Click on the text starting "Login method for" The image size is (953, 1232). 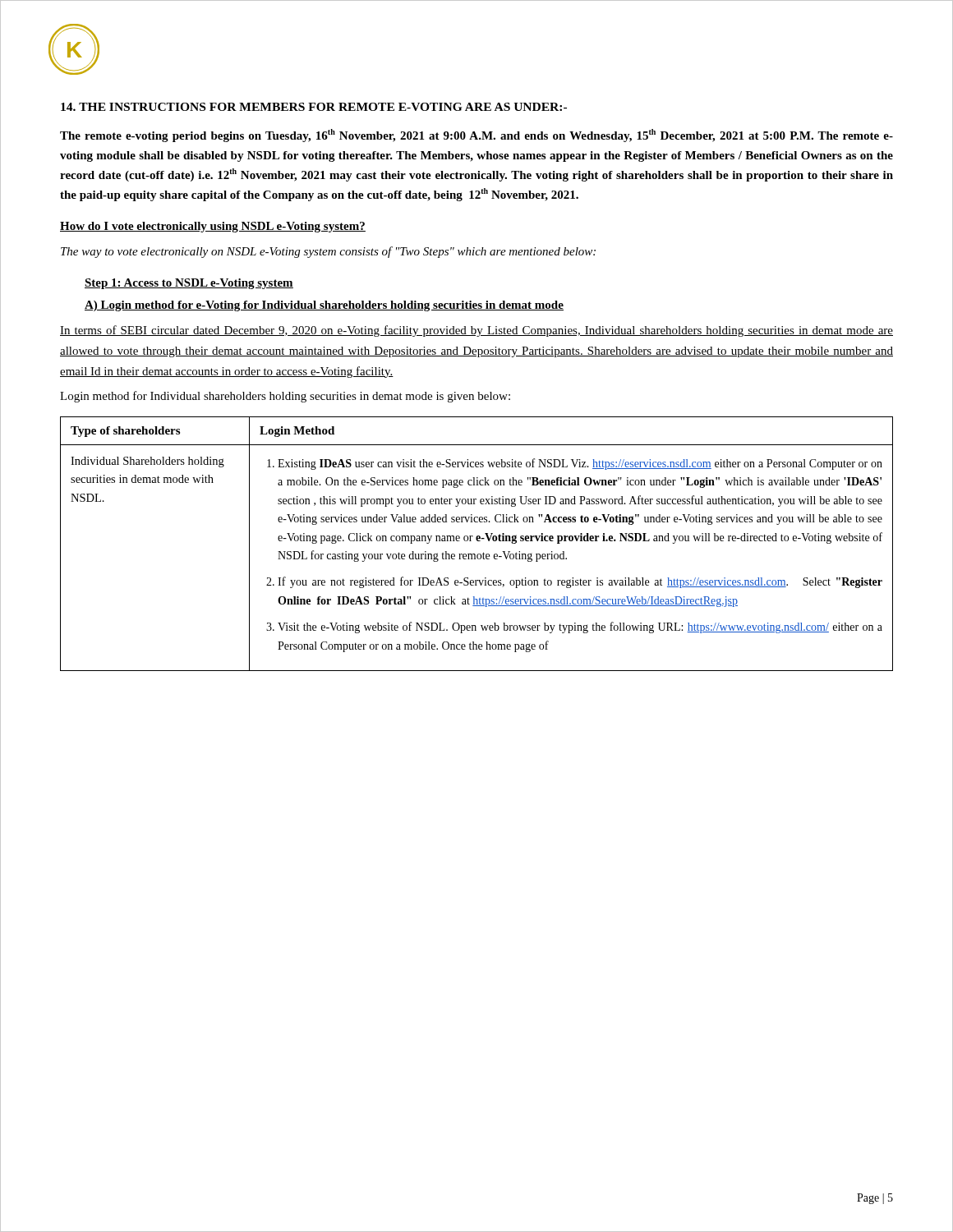(286, 396)
